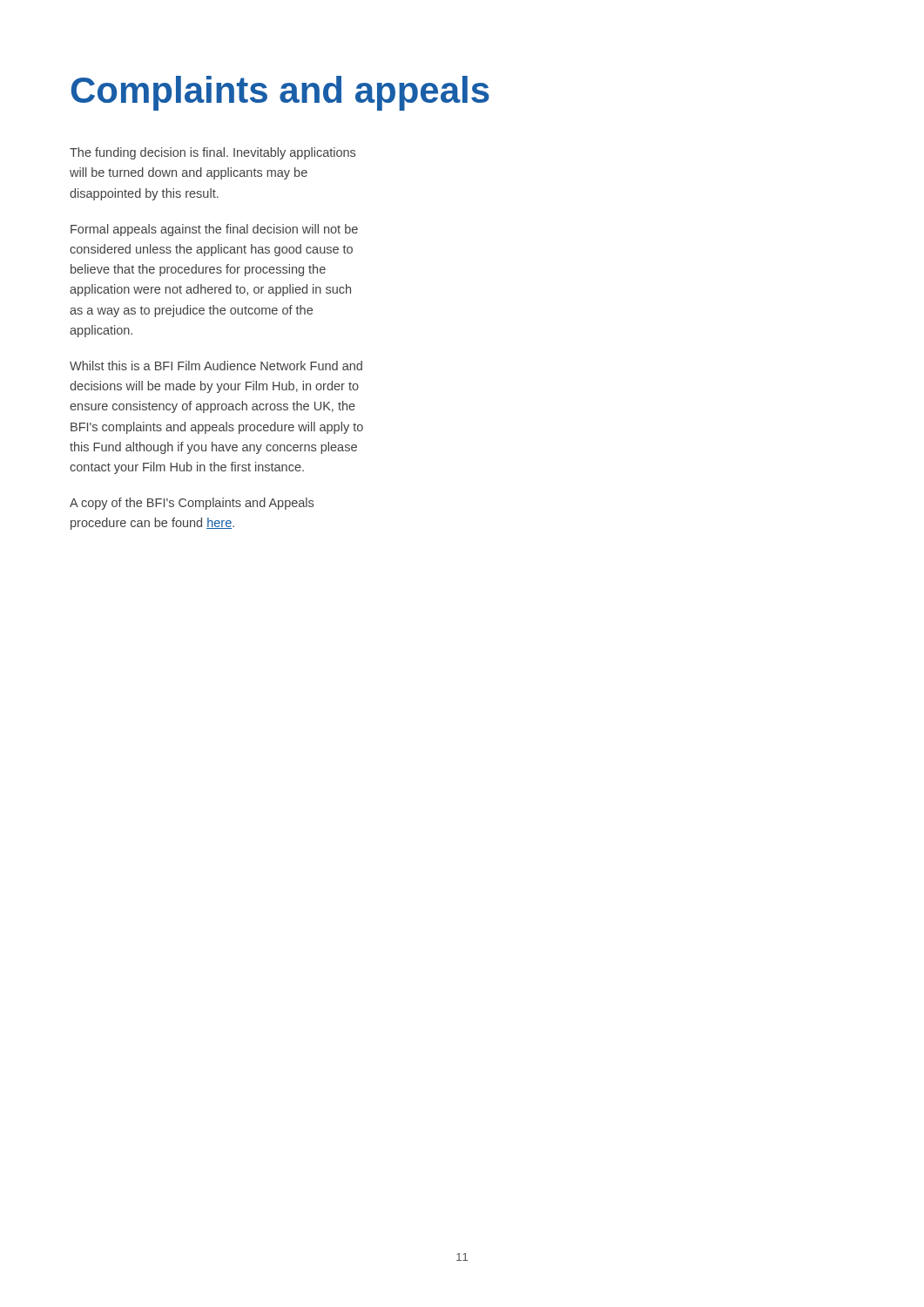Select the text block containing "Whilst this is a BFI Film Audience Network"

pyautogui.click(x=217, y=416)
